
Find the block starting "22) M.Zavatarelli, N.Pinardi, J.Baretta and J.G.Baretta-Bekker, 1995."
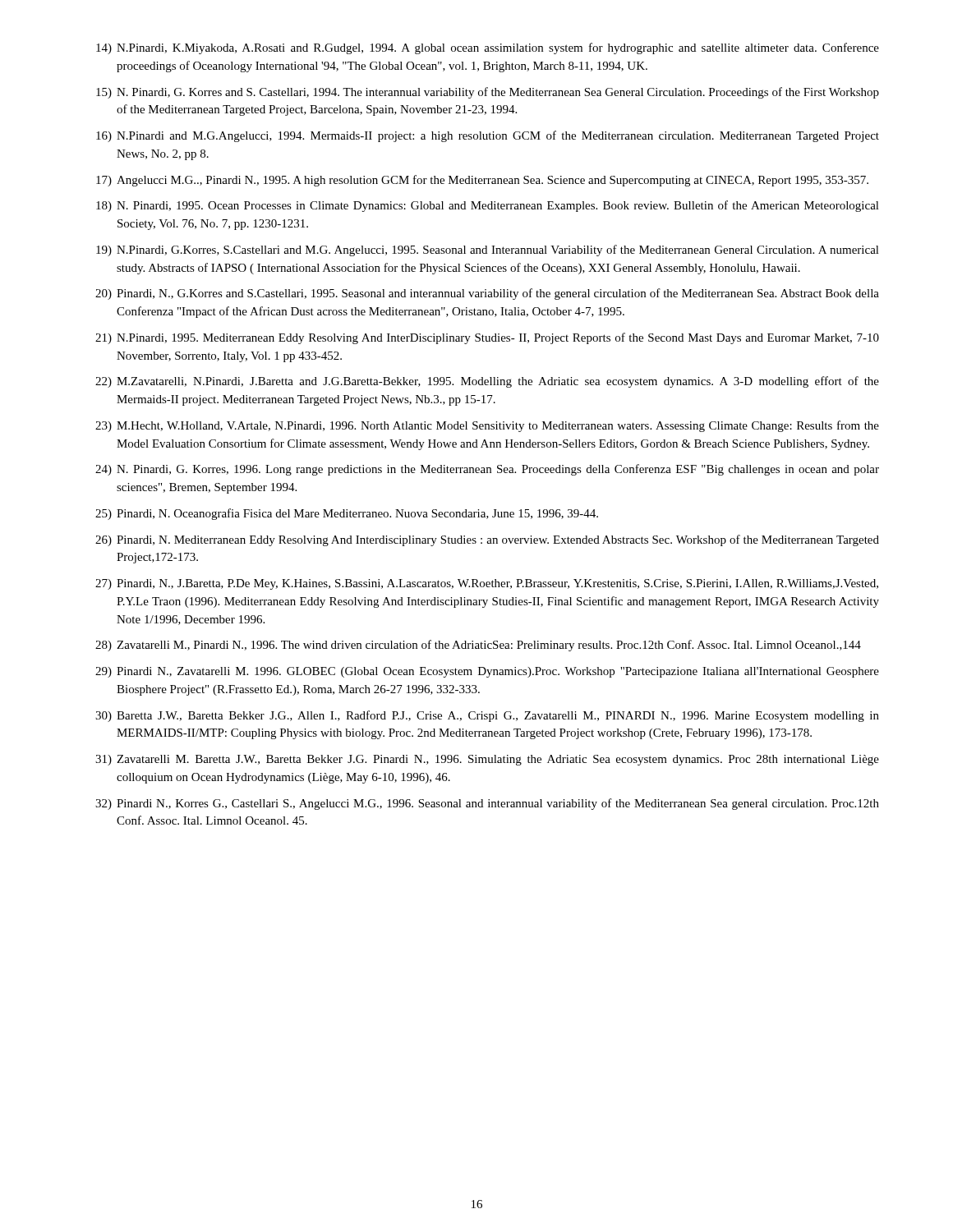pos(476,391)
